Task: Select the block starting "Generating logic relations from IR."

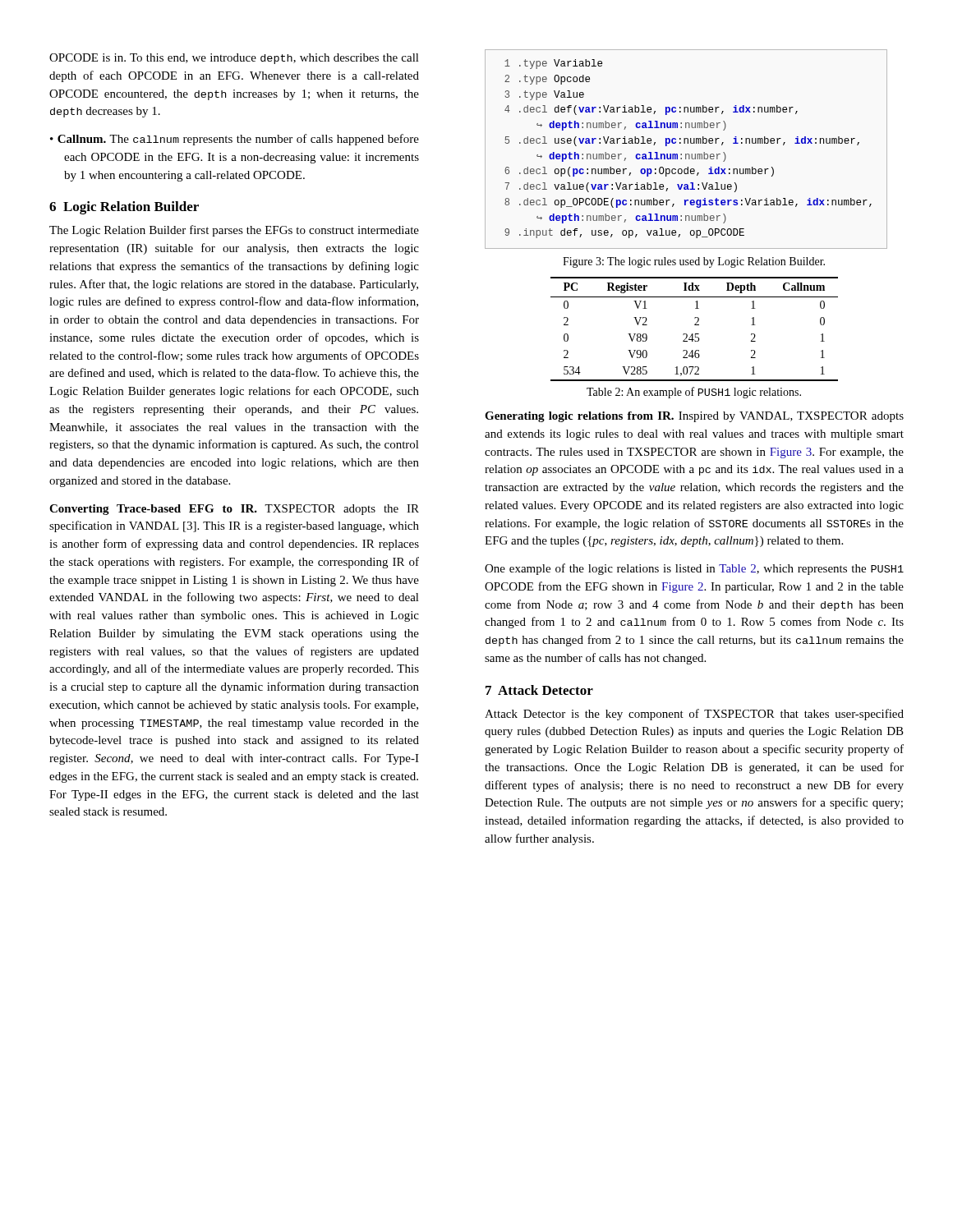Action: (694, 478)
